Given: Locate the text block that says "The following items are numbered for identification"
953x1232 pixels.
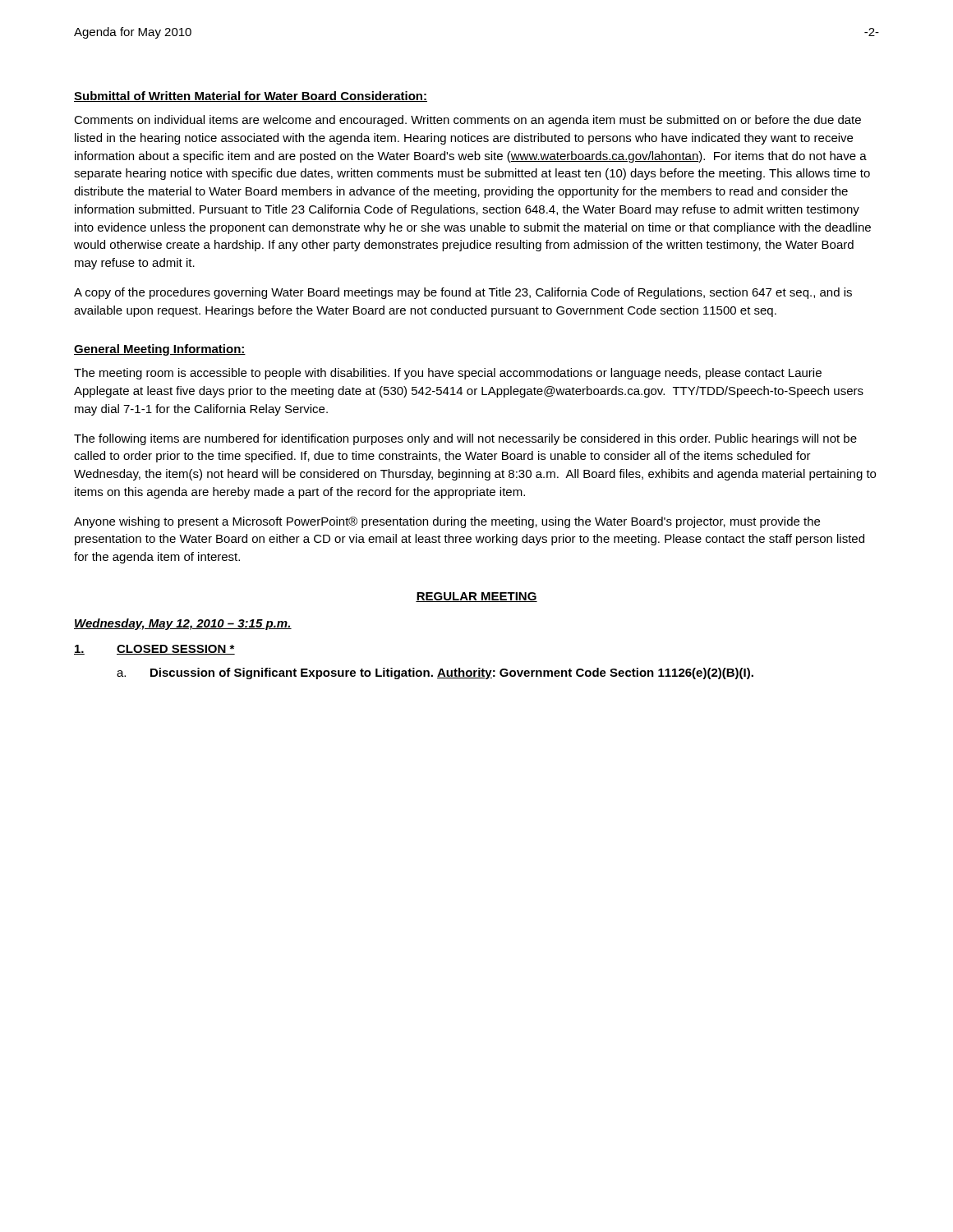Looking at the screenshot, I should pos(476,465).
